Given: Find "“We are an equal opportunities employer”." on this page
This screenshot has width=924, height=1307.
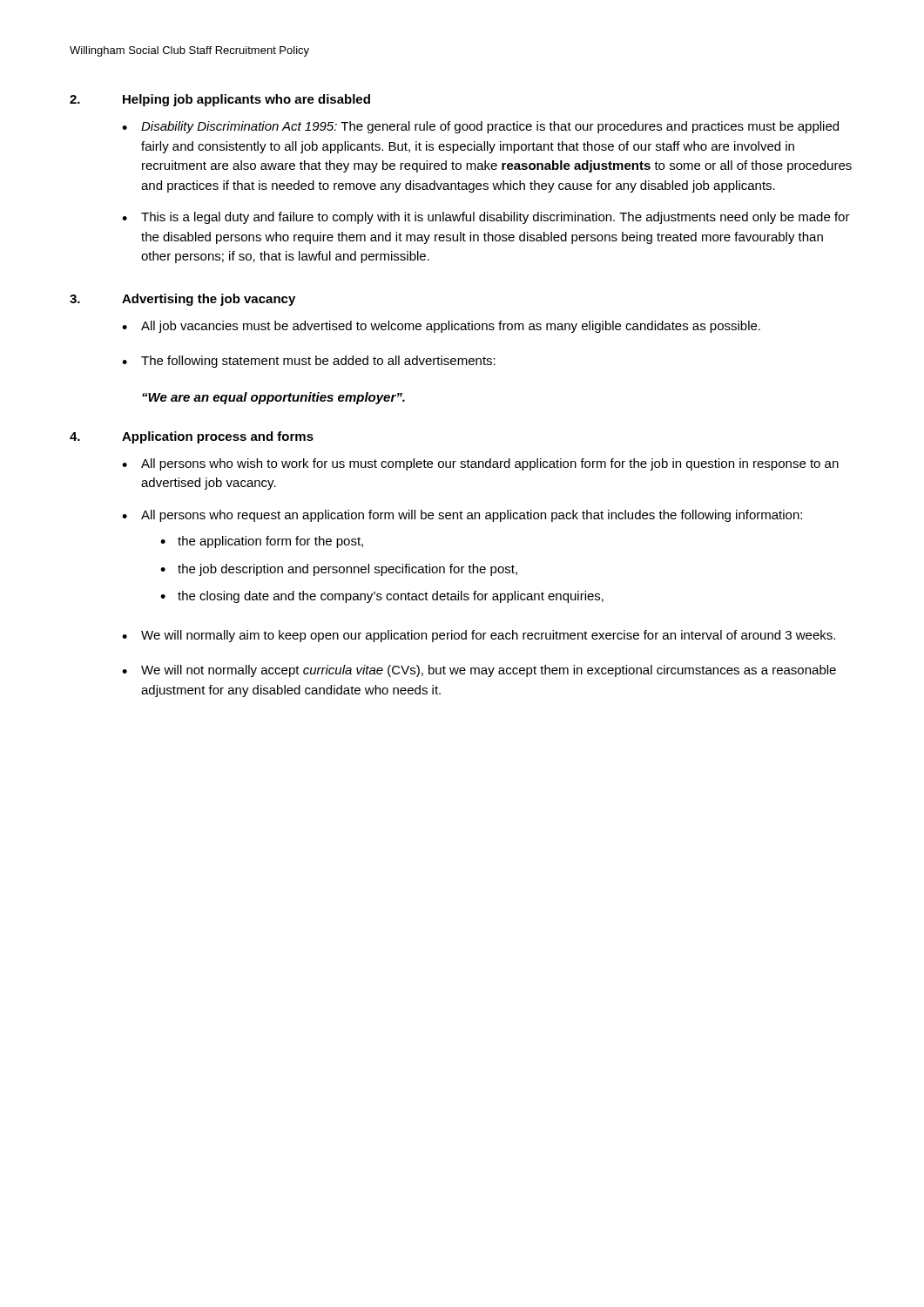Looking at the screenshot, I should point(273,397).
